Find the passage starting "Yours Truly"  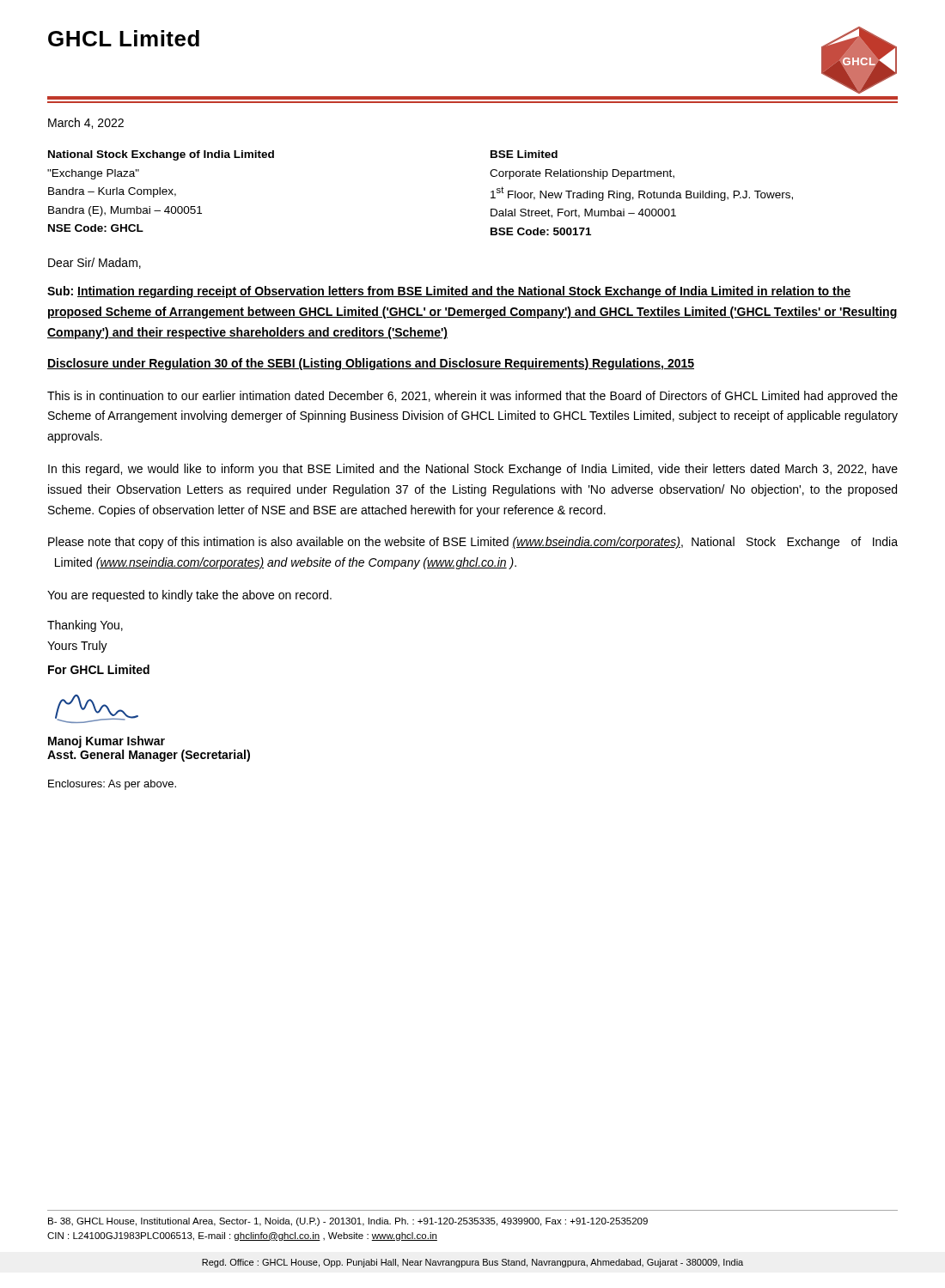pos(77,646)
